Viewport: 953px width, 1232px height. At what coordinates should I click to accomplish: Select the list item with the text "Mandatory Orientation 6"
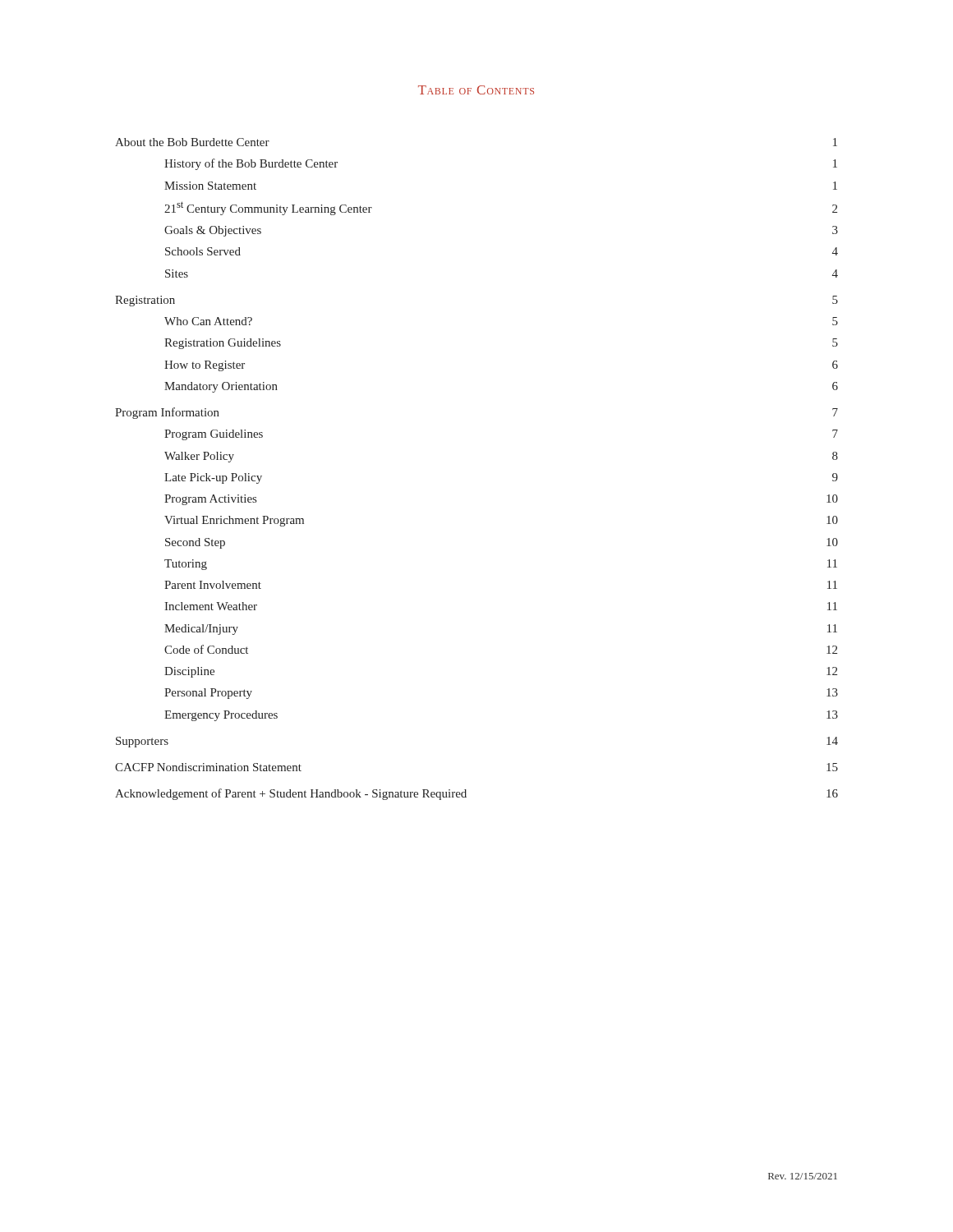click(226, 390)
